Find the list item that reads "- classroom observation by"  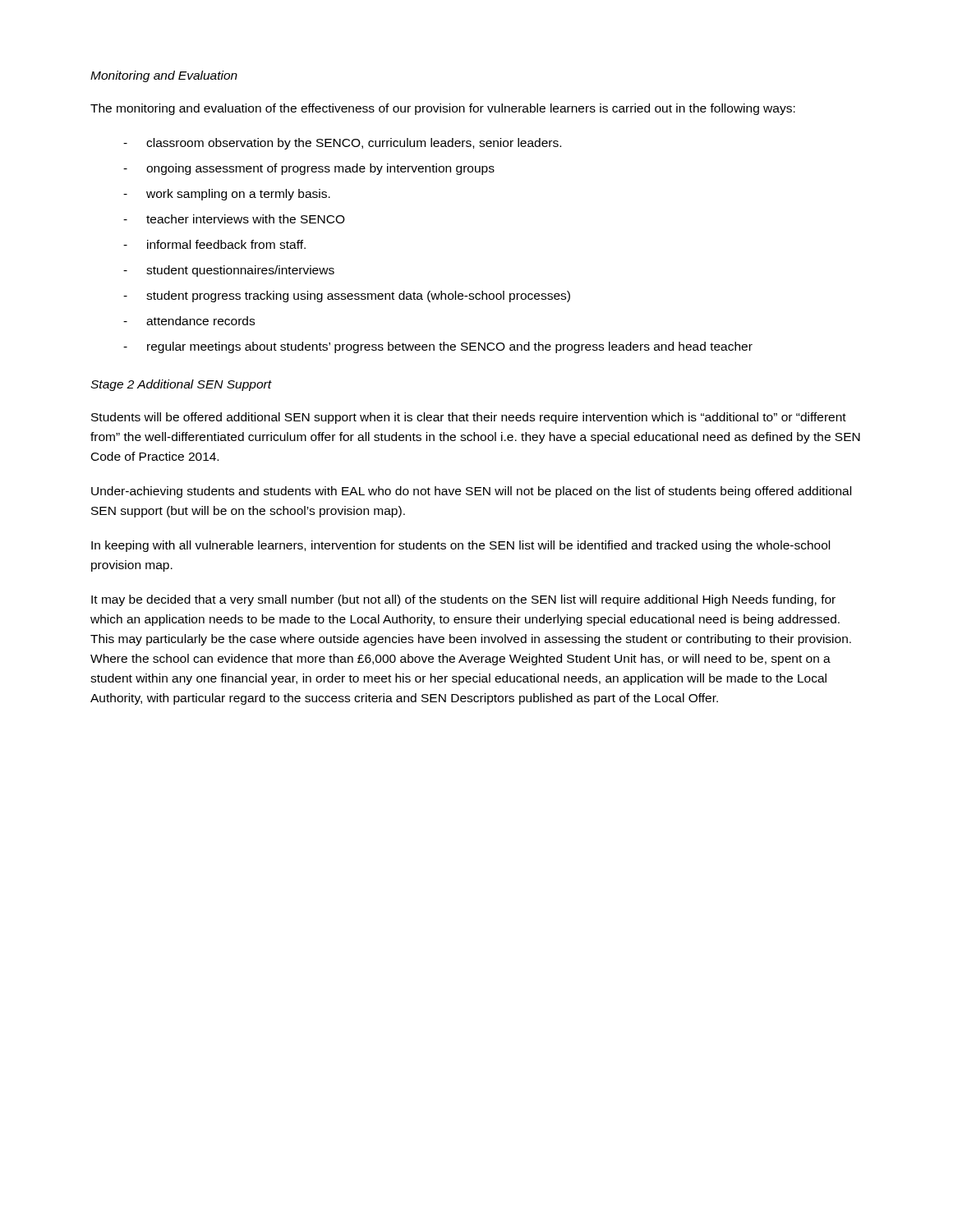tap(343, 143)
